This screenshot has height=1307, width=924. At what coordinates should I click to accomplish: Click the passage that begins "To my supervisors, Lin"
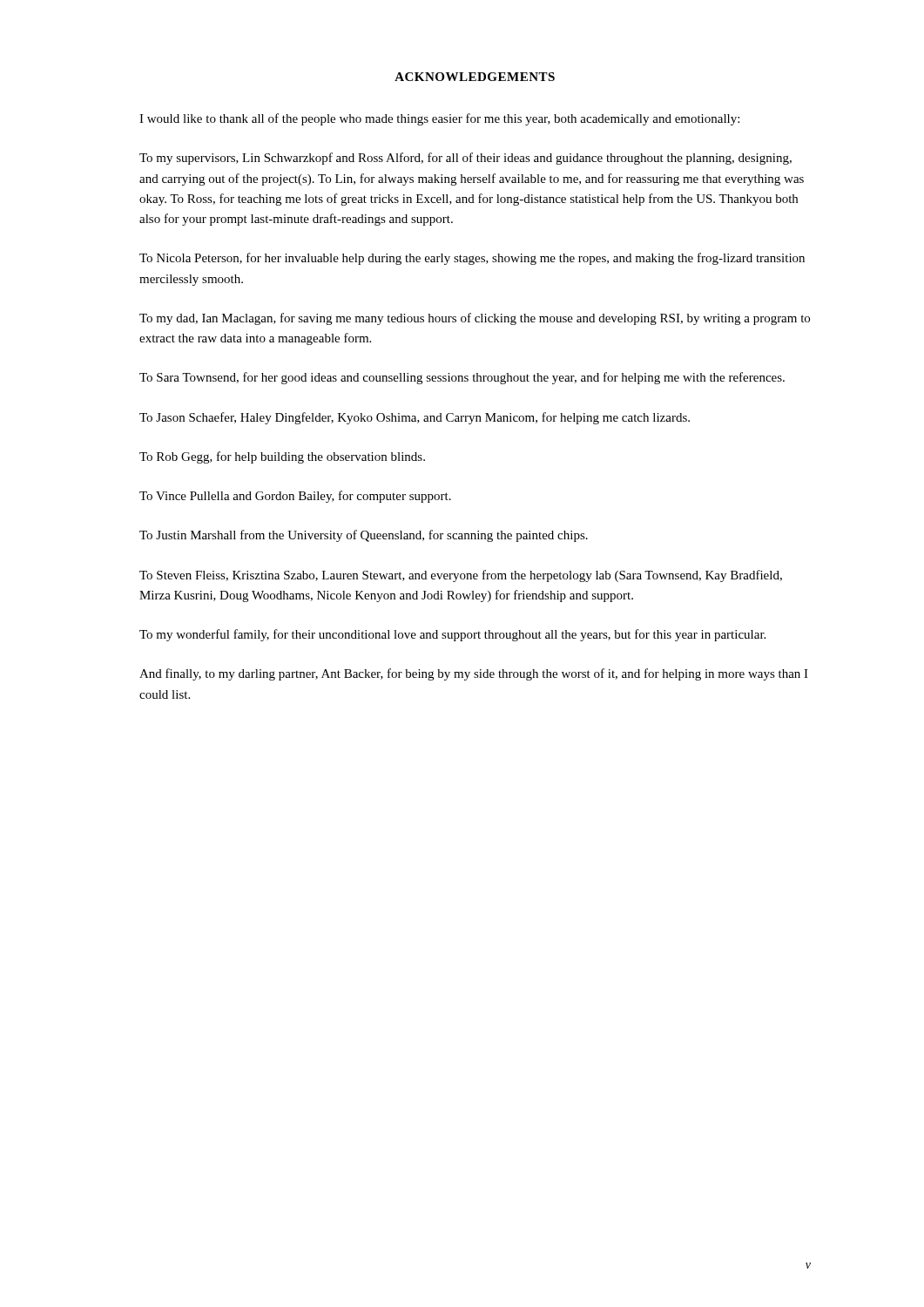(472, 188)
